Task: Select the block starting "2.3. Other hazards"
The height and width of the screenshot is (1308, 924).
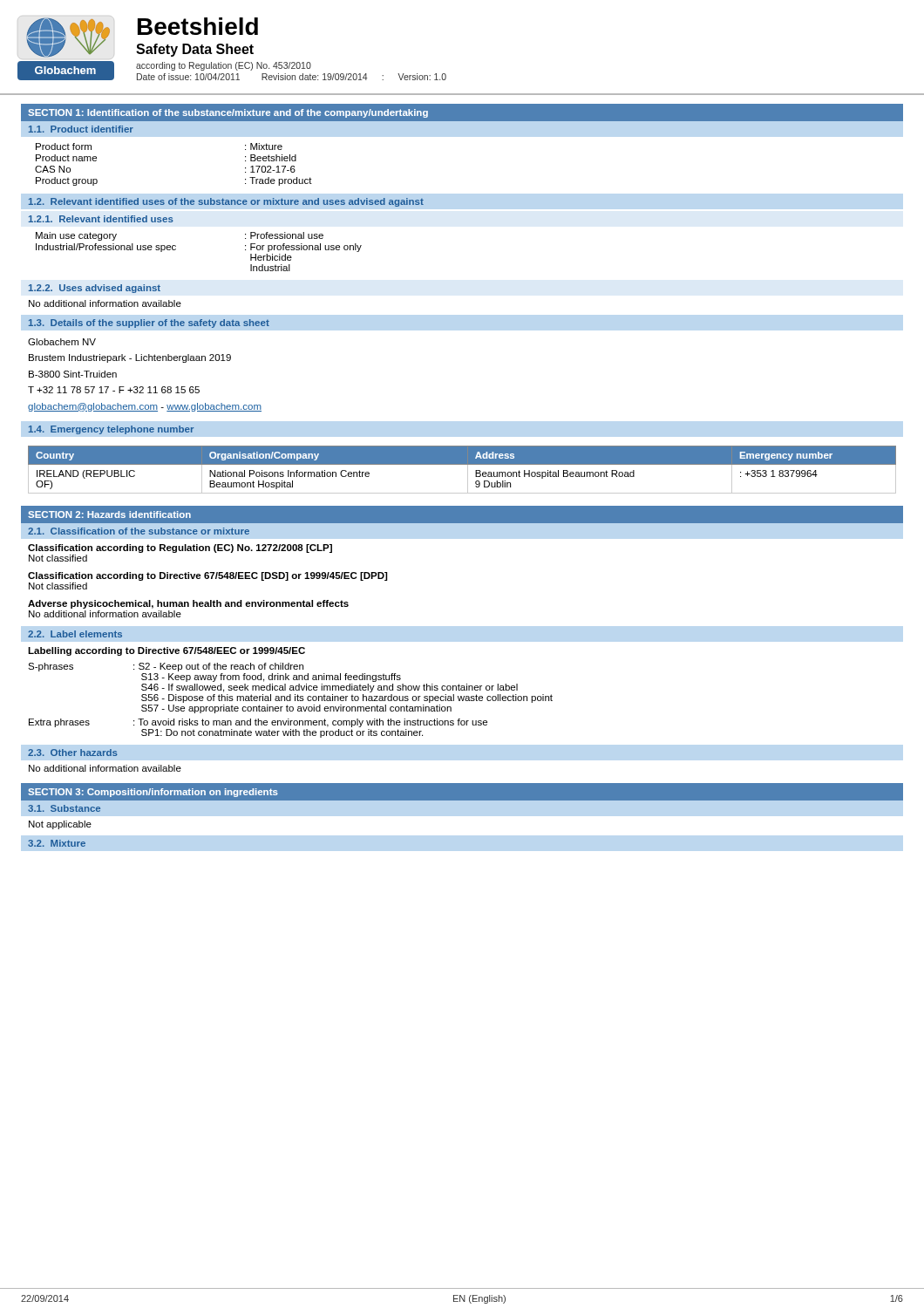Action: [73, 752]
